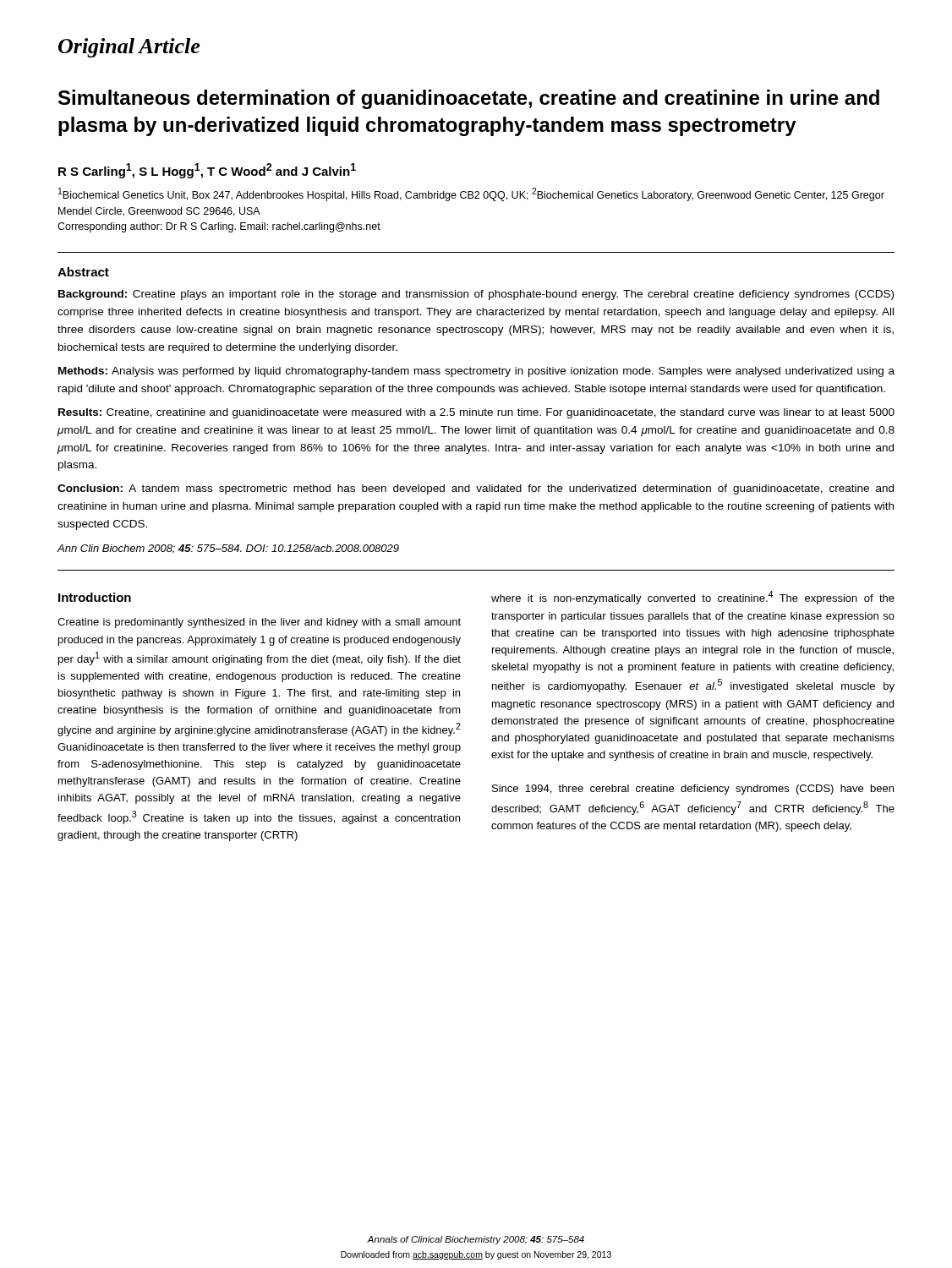Viewport: 952px width, 1268px height.
Task: Click on the block starting "Methods: Analysis was performed by liquid"
Action: [476, 379]
